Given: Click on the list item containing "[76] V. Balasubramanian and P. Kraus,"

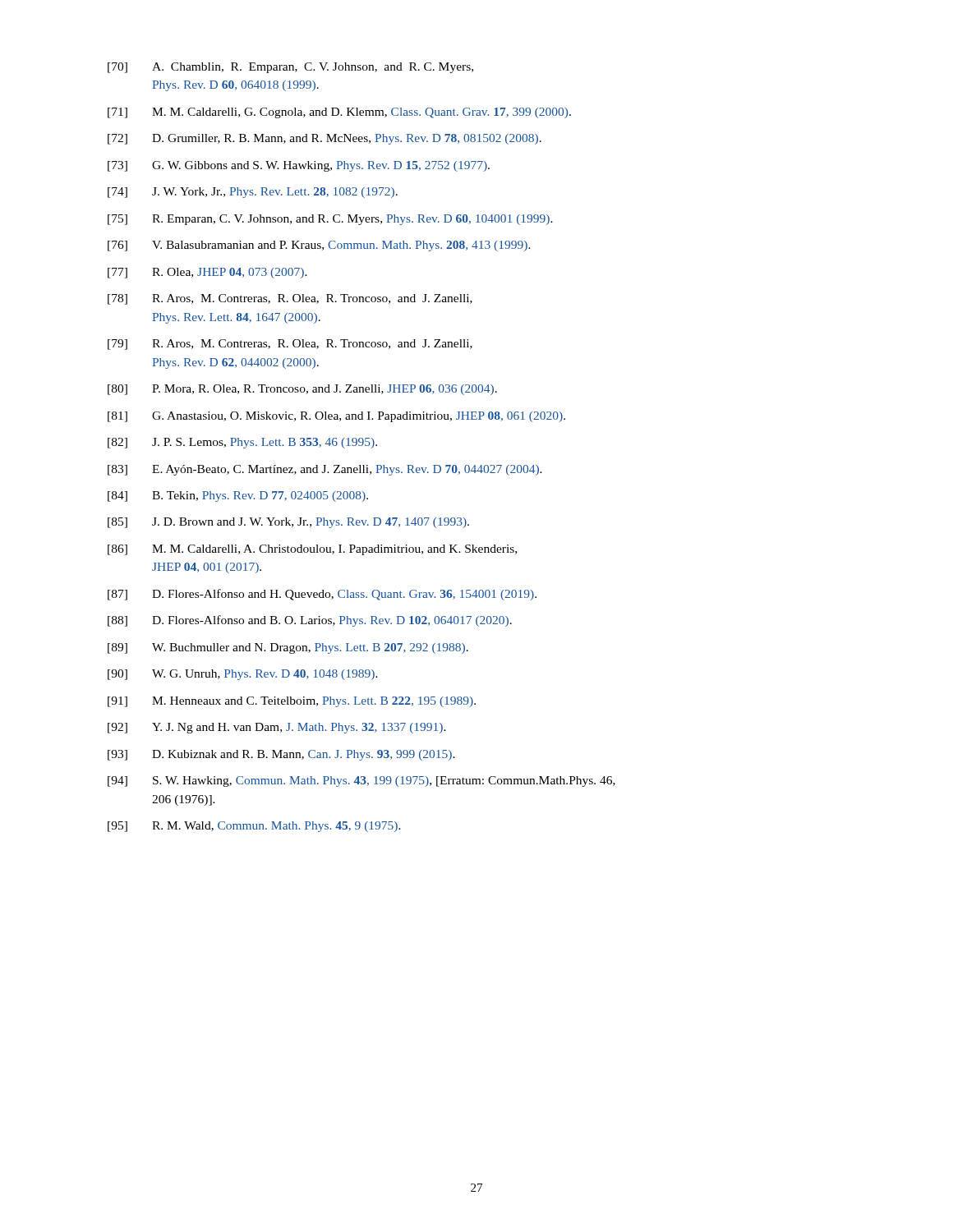Looking at the screenshot, I should coord(476,245).
